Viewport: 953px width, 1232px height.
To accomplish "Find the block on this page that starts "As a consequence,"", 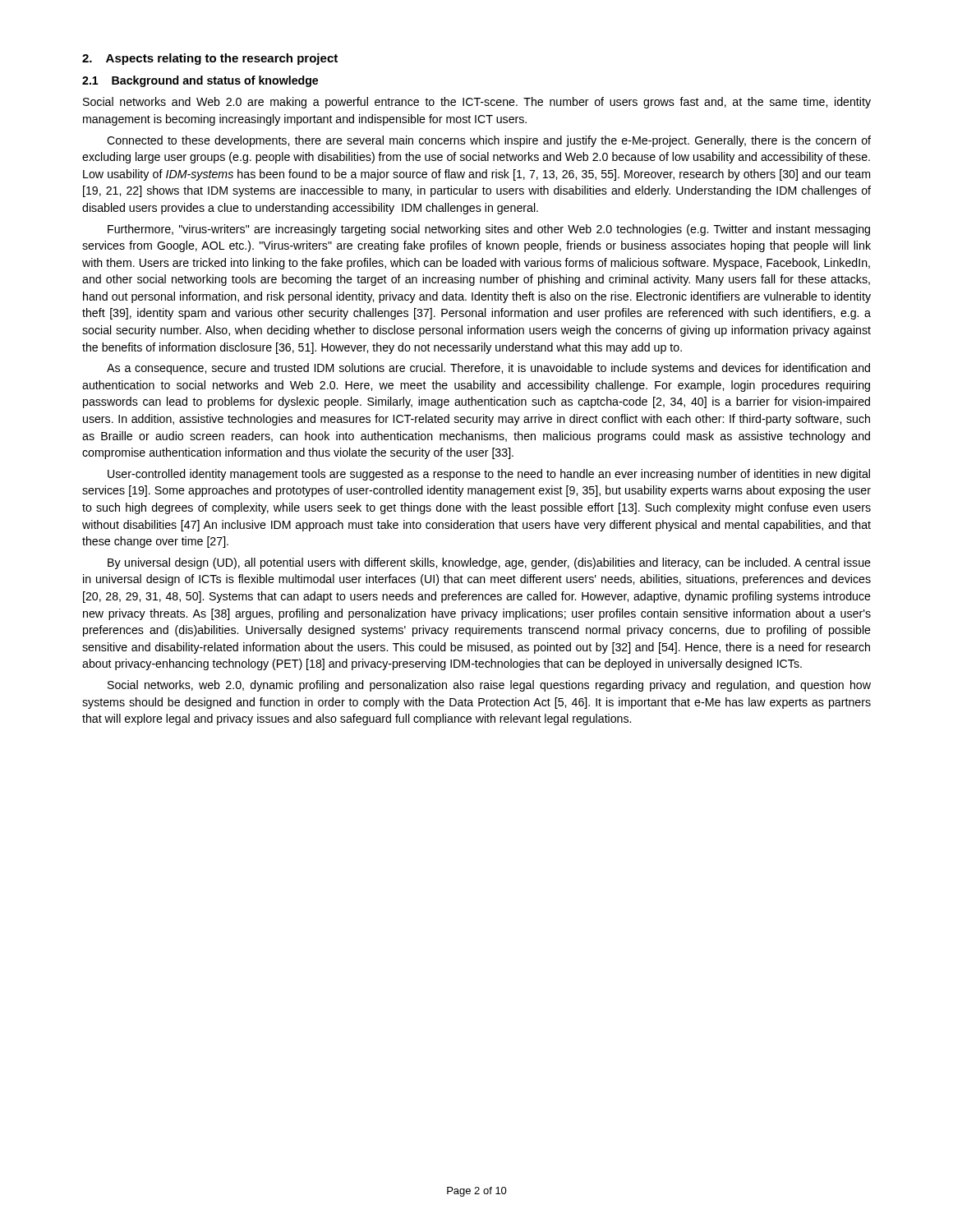I will 476,410.
